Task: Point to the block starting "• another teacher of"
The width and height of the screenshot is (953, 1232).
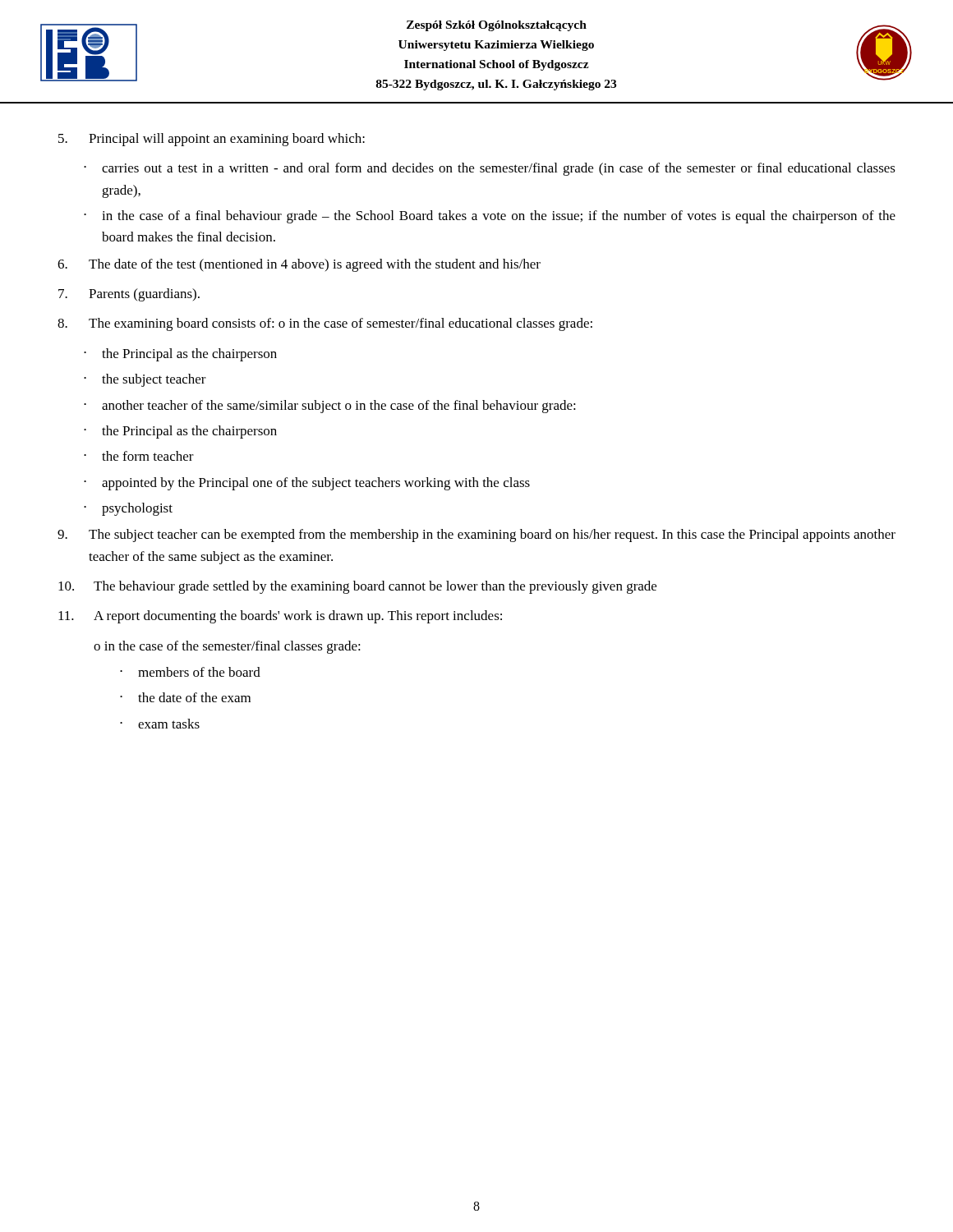Action: [x=490, y=405]
